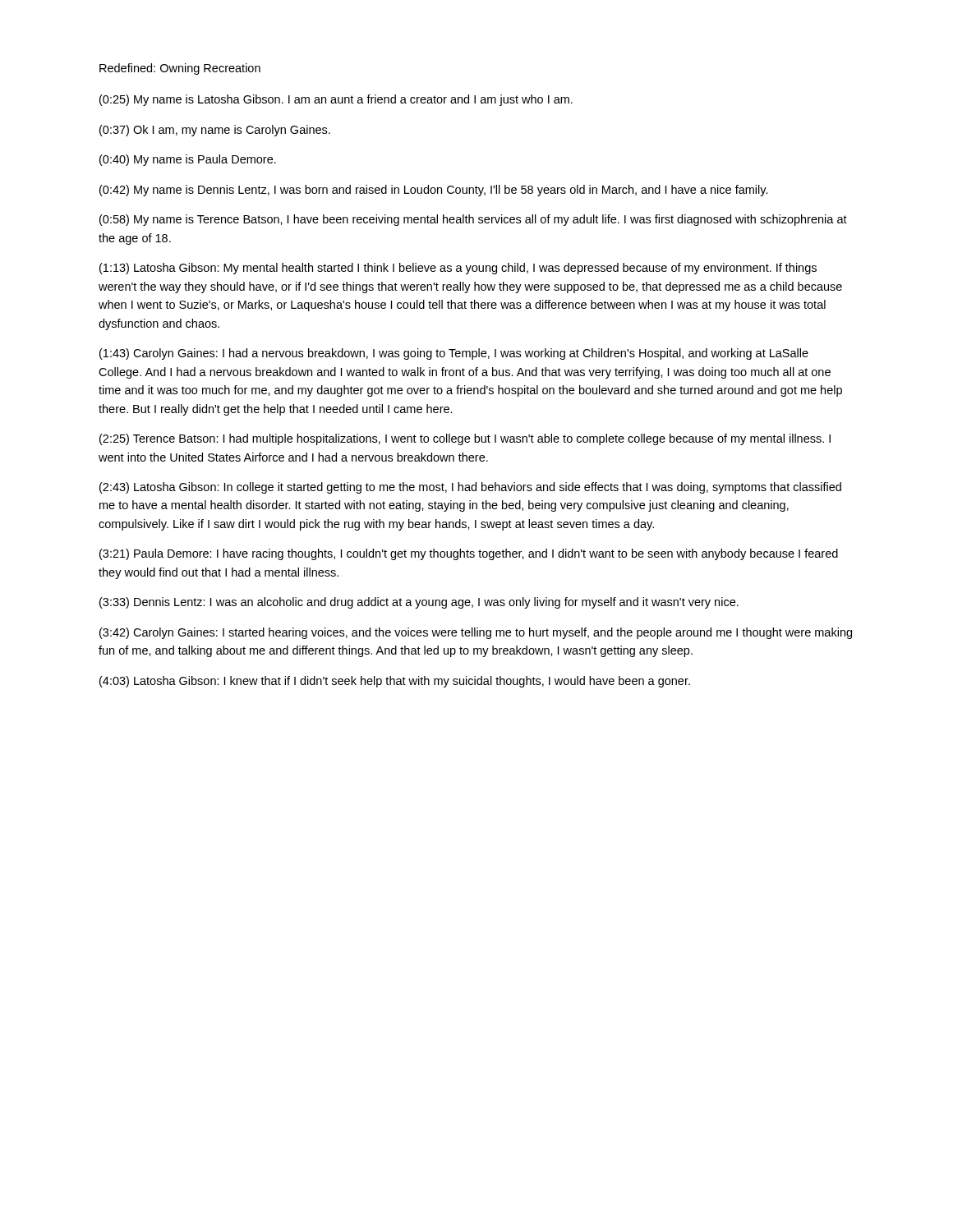Find the element starting "(0:37) Ok I am, my name"
The width and height of the screenshot is (953, 1232).
pos(215,130)
